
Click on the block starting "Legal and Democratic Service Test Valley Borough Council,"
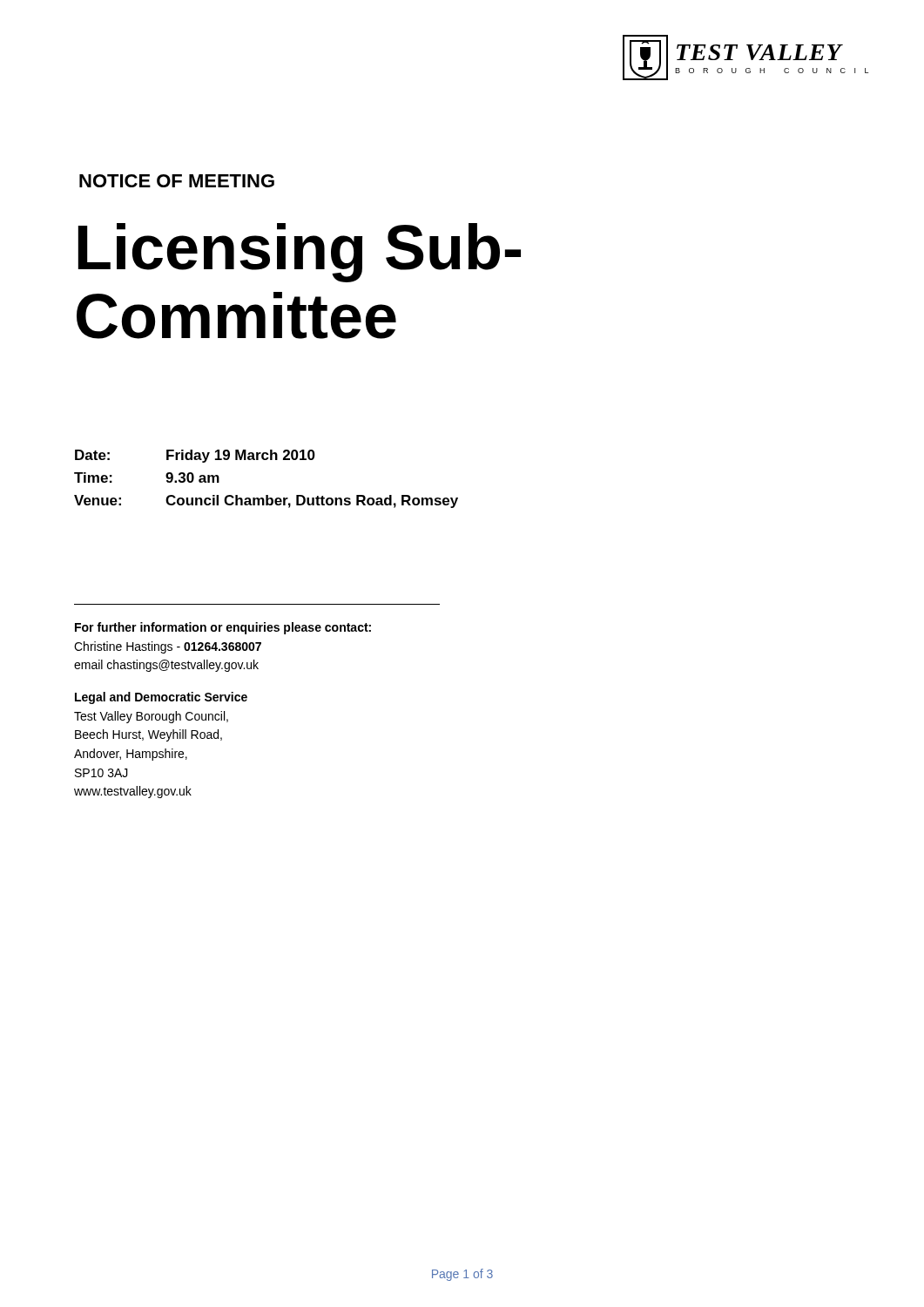(x=161, y=744)
